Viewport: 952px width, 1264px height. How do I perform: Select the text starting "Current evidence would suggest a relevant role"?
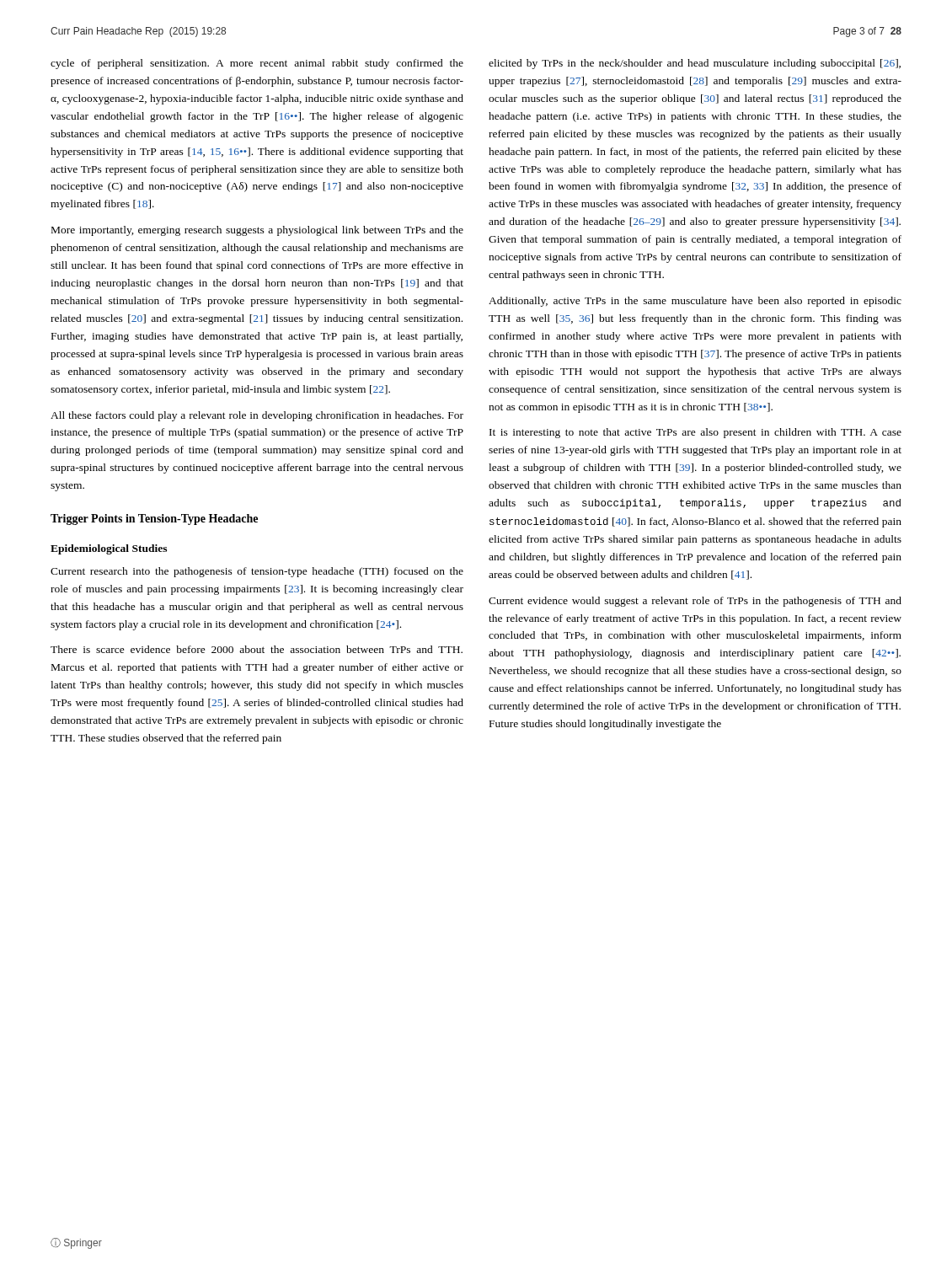pos(695,663)
